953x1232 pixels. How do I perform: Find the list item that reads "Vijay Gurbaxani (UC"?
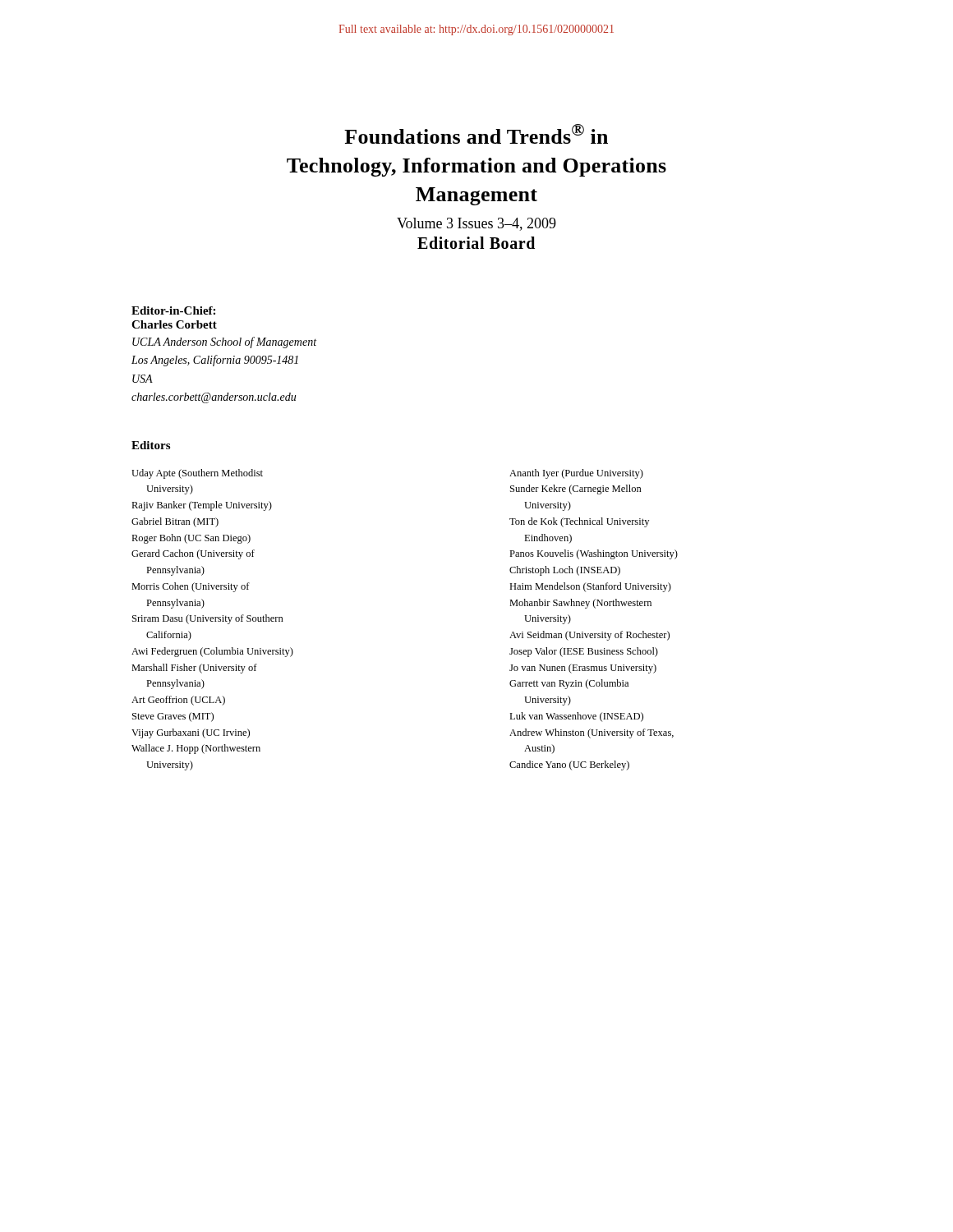tap(191, 732)
